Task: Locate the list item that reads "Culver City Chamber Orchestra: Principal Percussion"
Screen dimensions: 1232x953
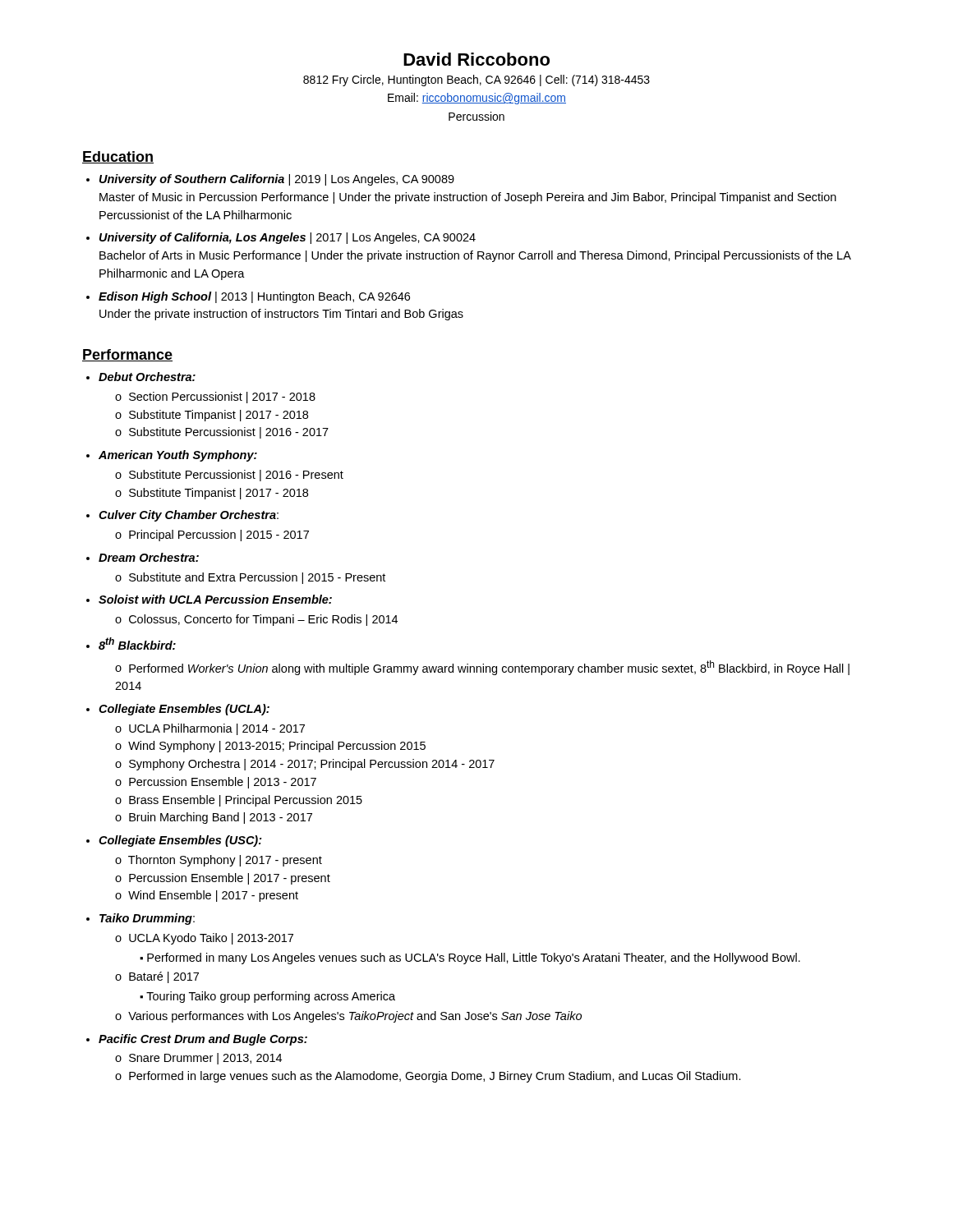Action: click(x=189, y=516)
